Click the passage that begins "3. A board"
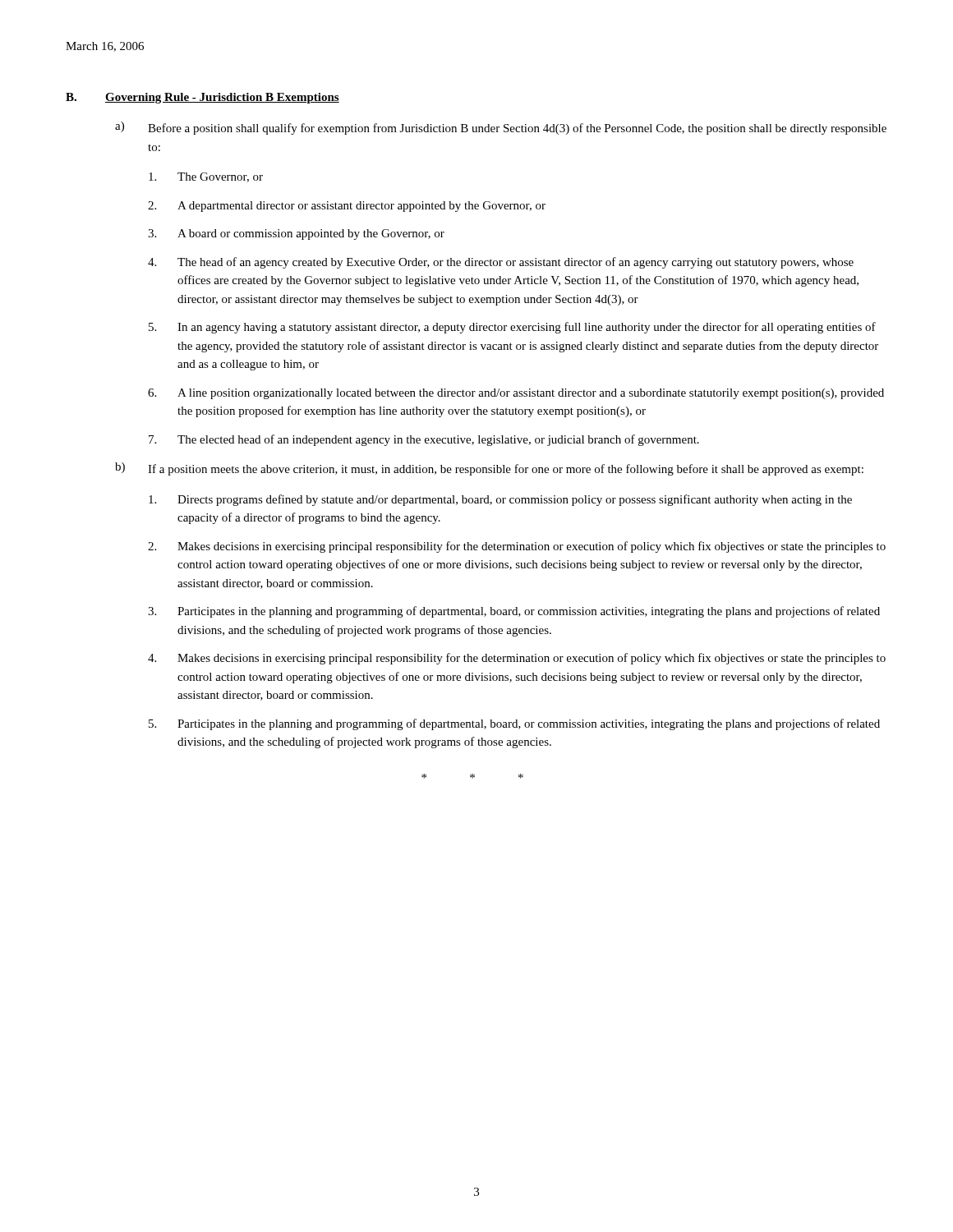 [296, 234]
